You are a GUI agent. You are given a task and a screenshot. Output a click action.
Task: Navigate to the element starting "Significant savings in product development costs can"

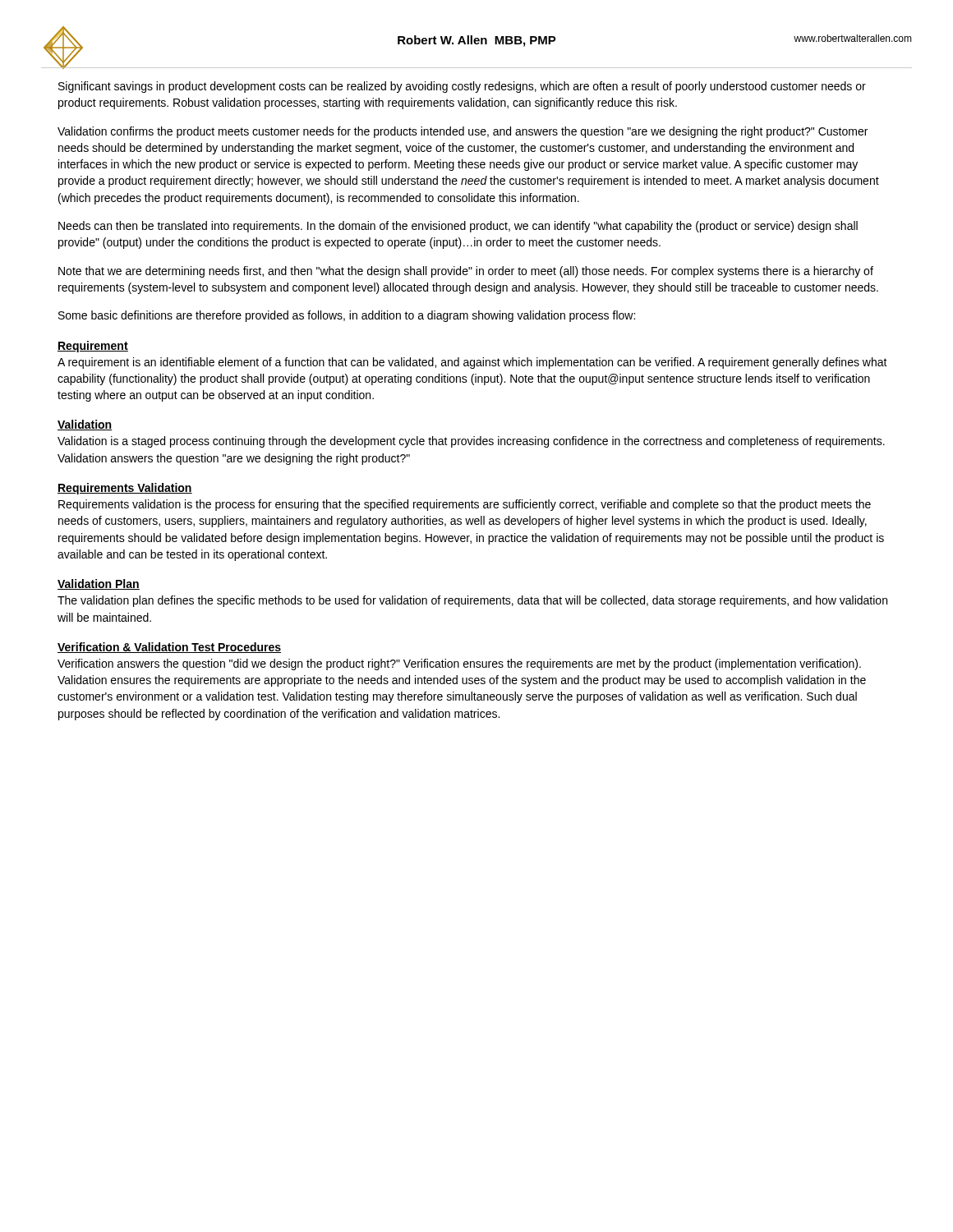point(476,95)
